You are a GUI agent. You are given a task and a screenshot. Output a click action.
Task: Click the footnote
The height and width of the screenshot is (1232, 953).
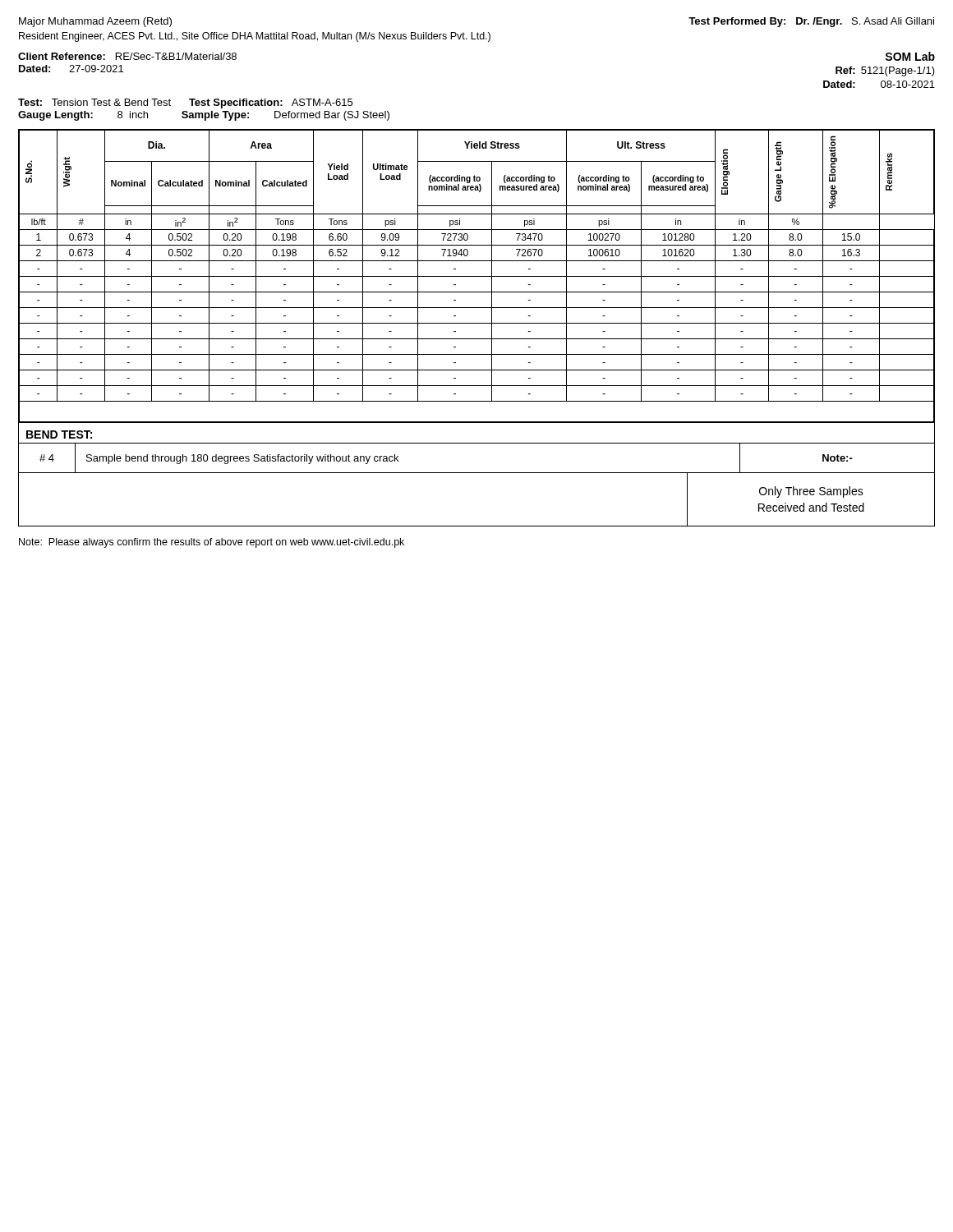pos(211,542)
